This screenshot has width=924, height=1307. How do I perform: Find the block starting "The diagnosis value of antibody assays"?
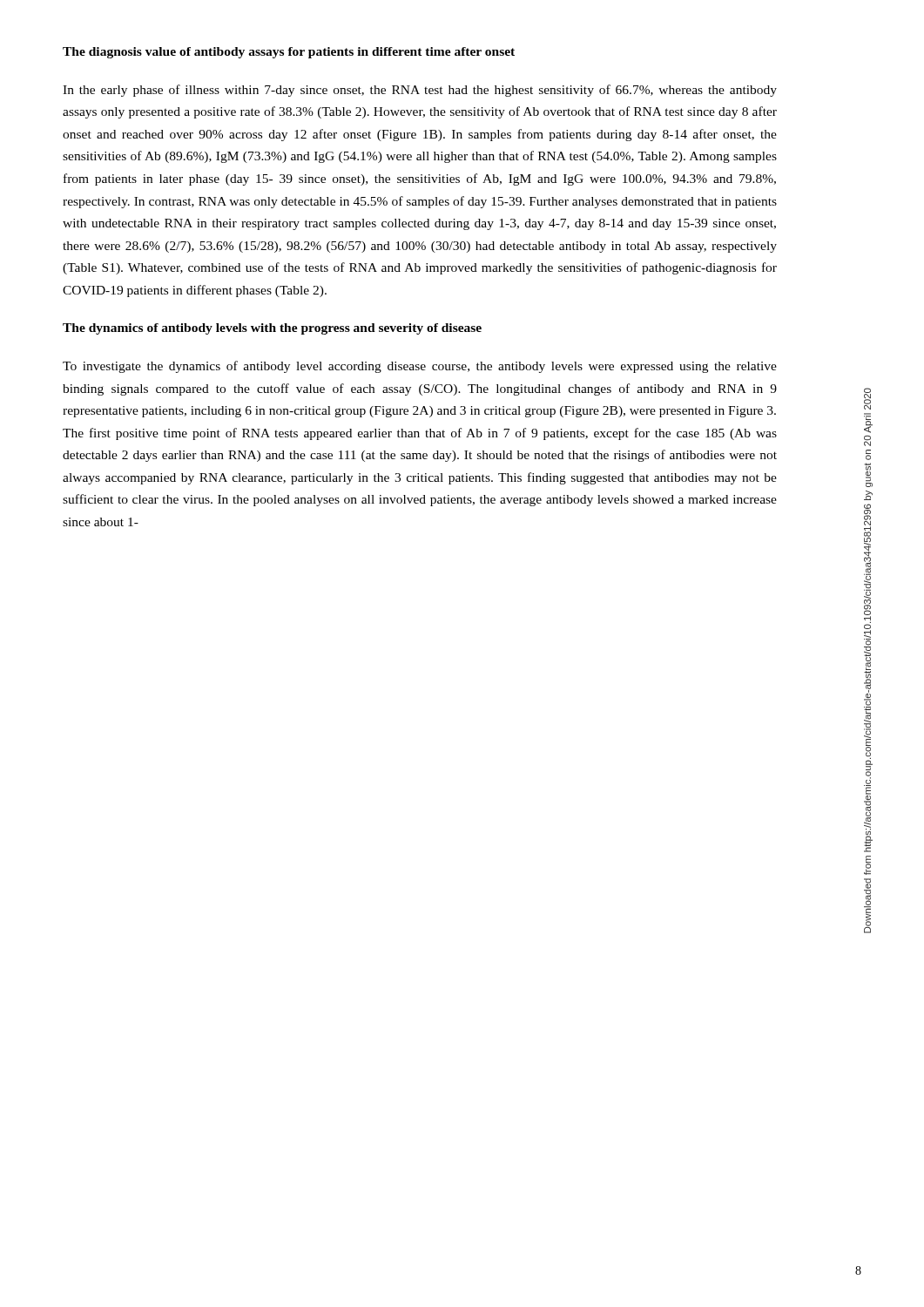[289, 51]
